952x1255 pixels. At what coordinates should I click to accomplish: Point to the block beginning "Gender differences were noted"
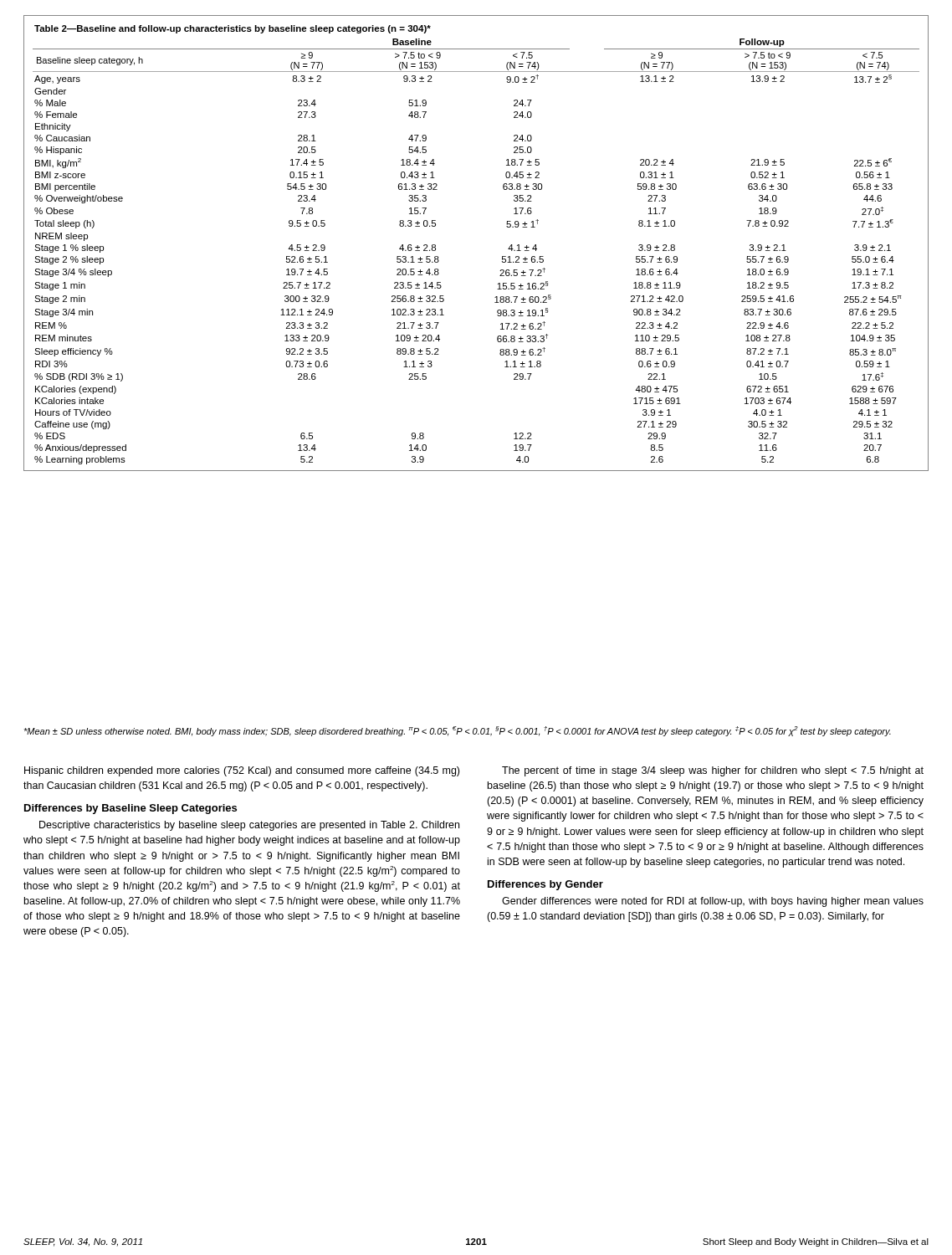click(705, 909)
